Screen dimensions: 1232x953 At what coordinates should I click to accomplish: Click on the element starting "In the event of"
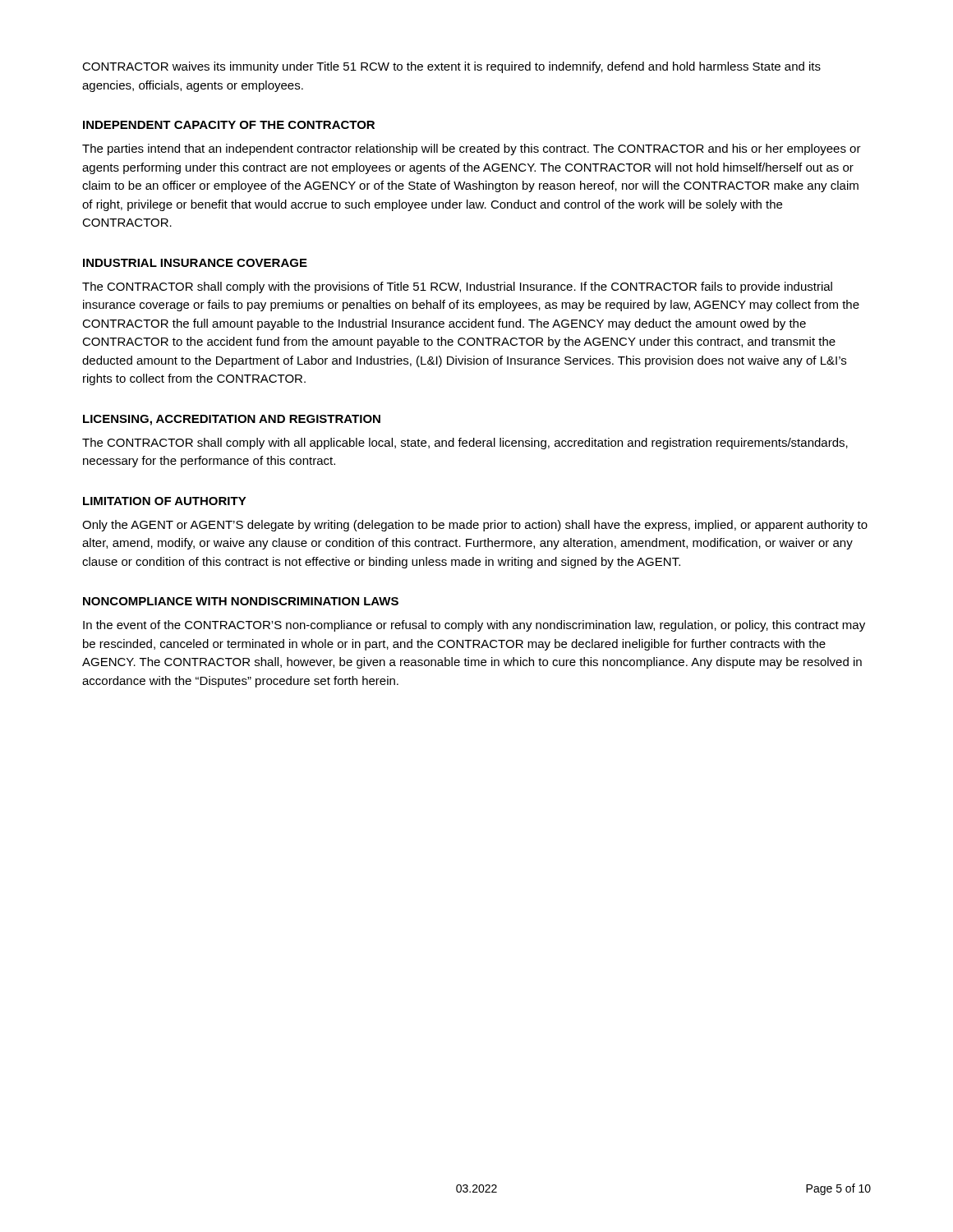(x=474, y=652)
